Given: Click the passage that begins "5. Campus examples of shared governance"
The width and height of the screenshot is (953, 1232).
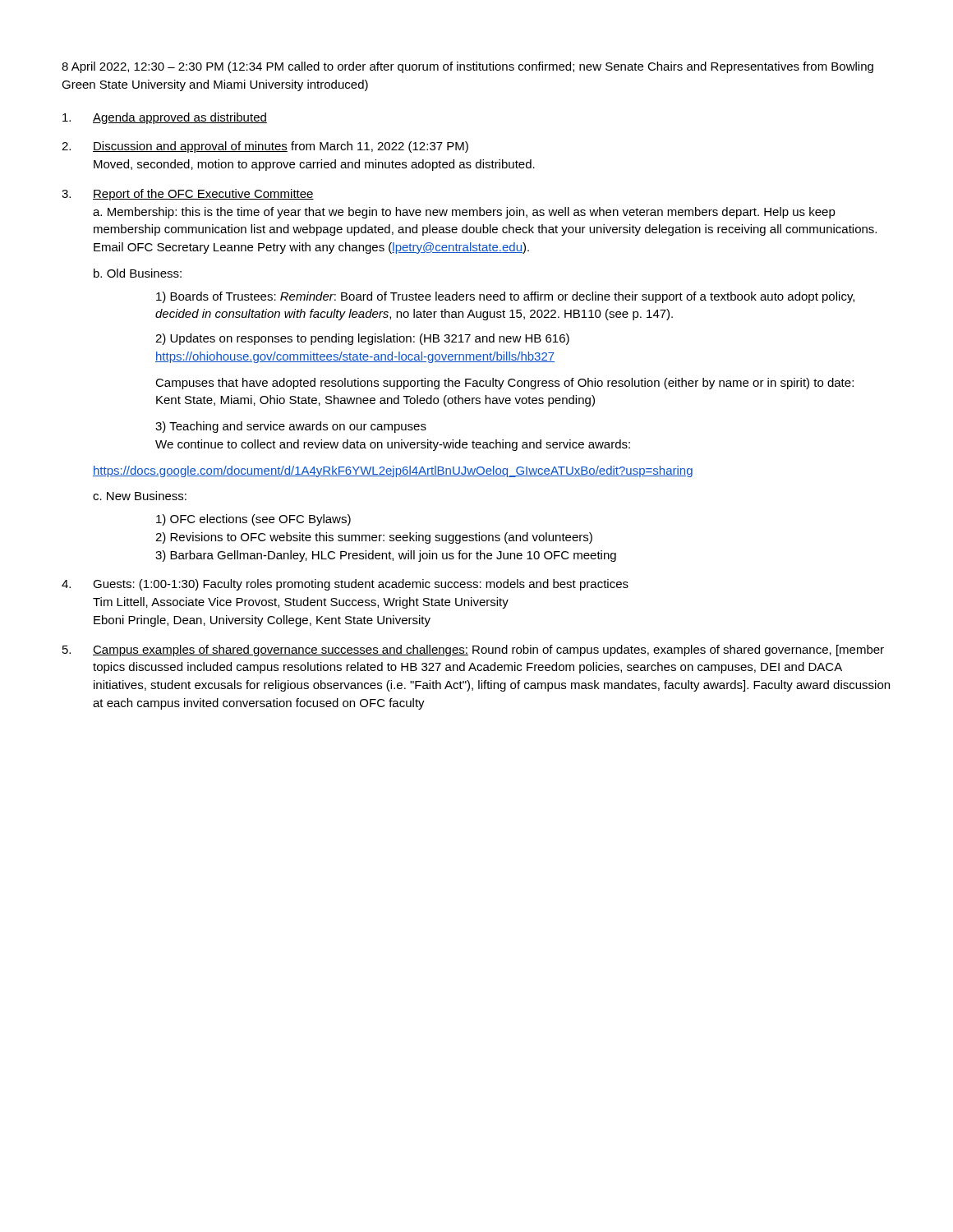Looking at the screenshot, I should (x=476, y=676).
